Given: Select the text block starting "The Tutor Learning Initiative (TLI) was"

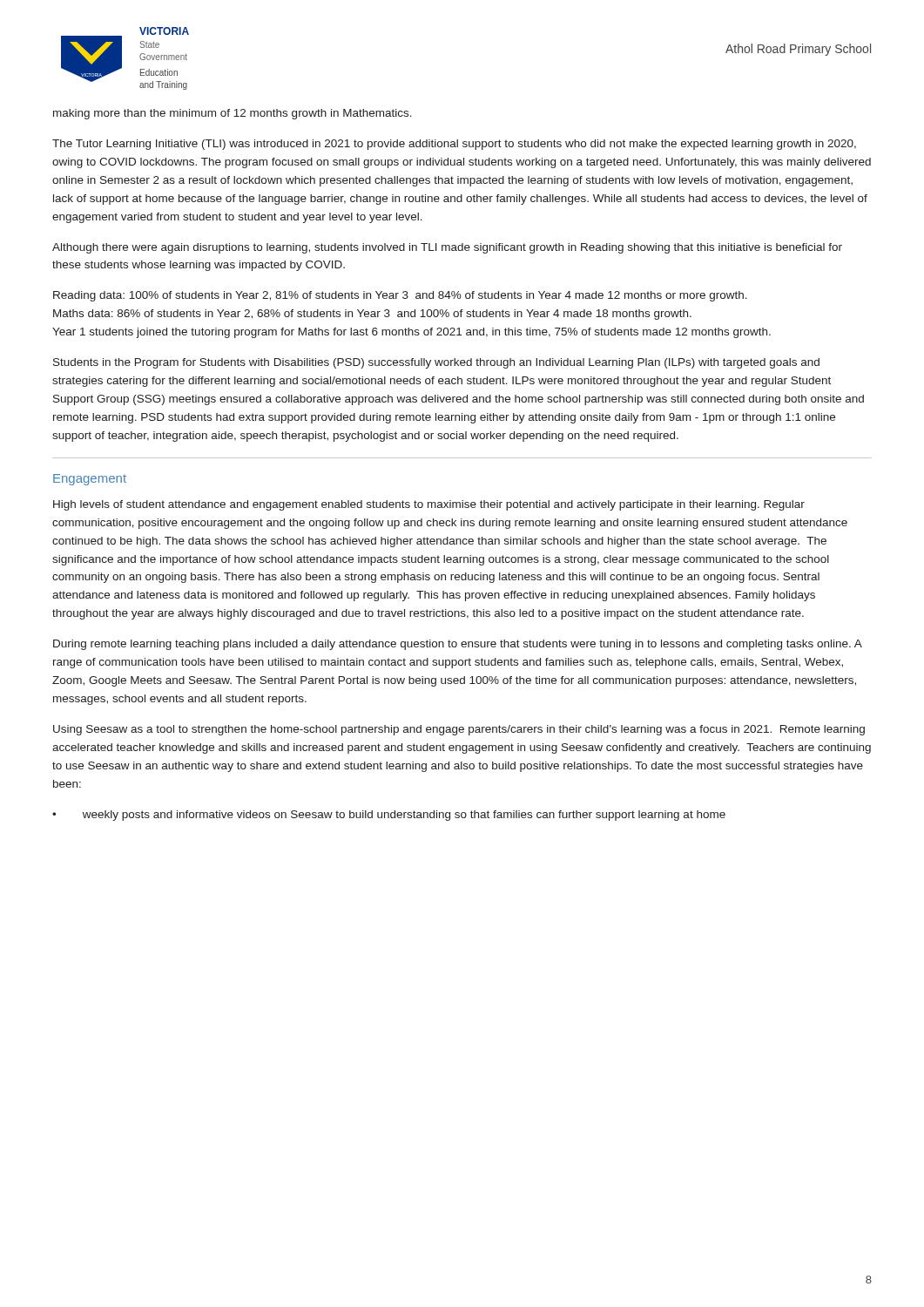Looking at the screenshot, I should (x=462, y=180).
